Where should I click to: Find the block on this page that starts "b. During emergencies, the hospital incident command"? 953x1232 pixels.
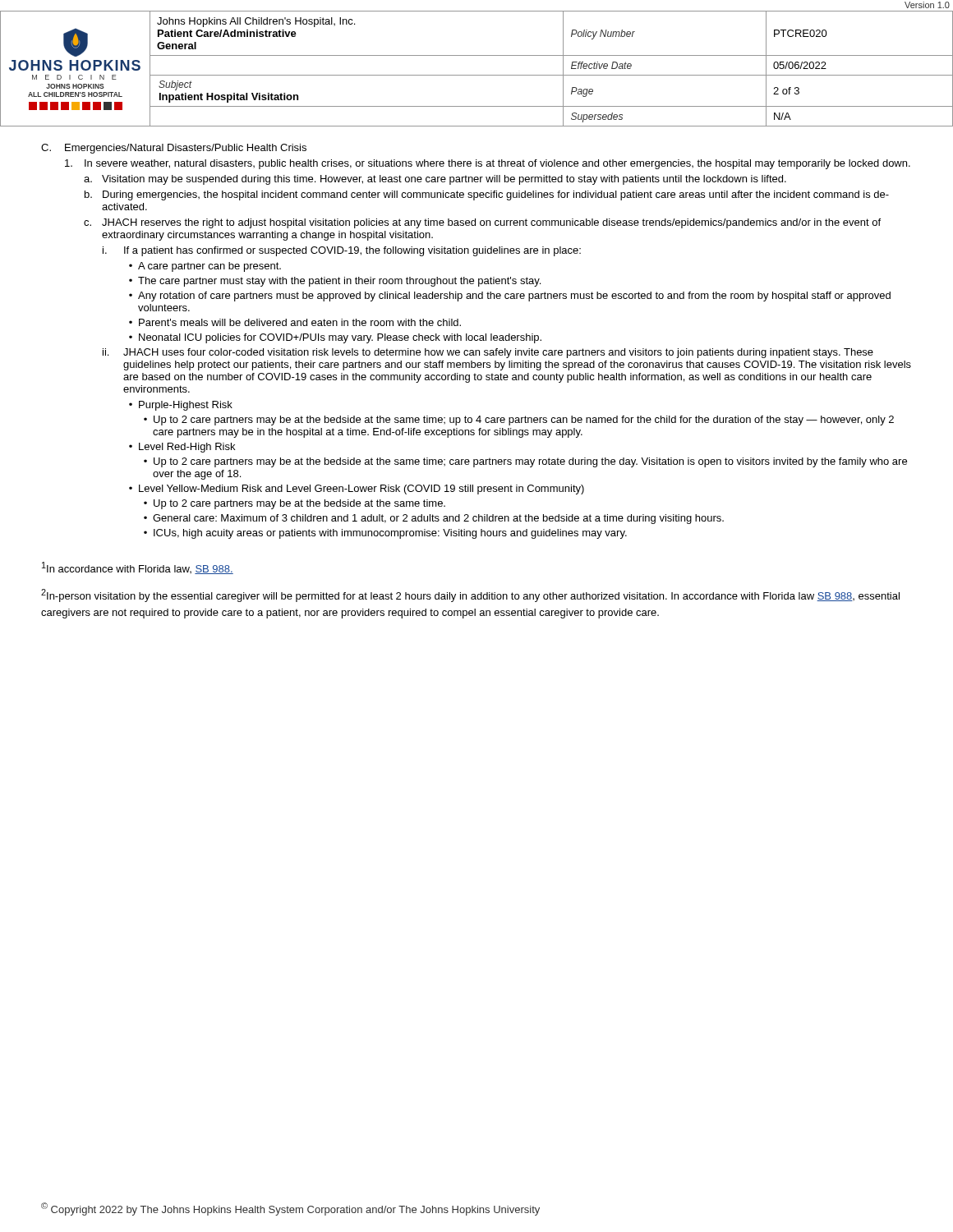pyautogui.click(x=498, y=200)
